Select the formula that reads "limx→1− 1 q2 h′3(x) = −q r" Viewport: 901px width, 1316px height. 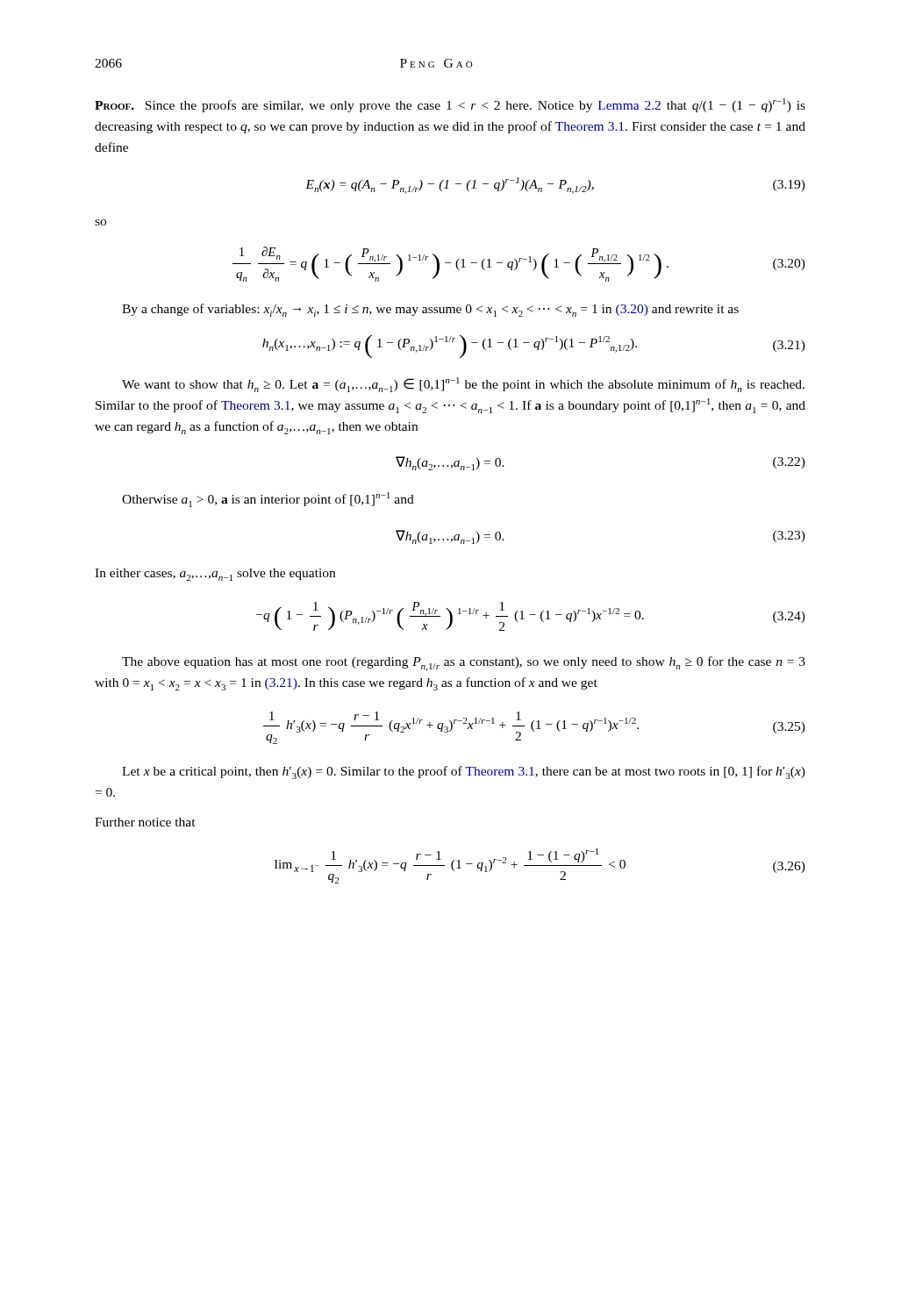(x=540, y=866)
